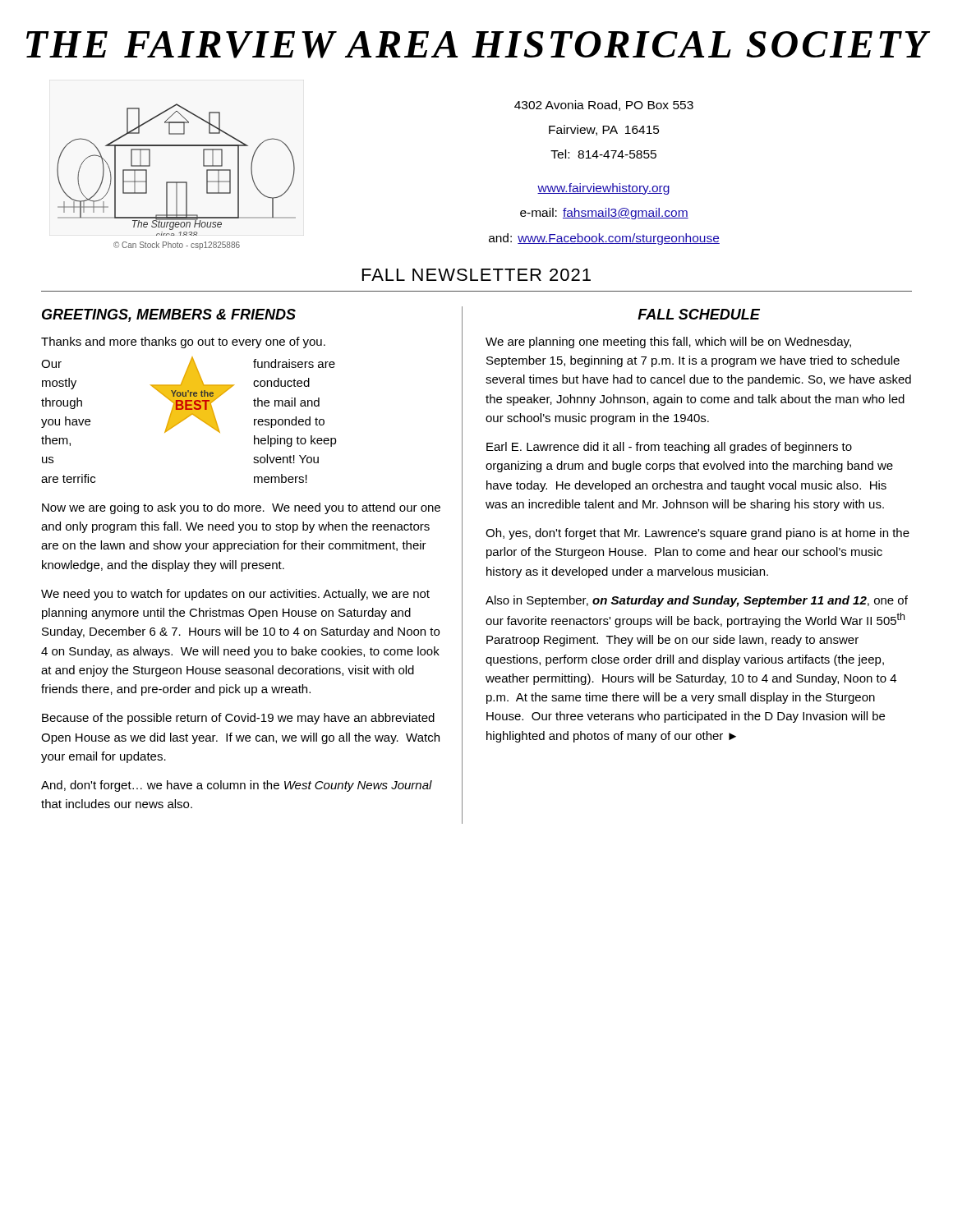Navigate to the region starting "We need you to watch for updates on"
Image resolution: width=953 pixels, height=1232 pixels.
point(241,641)
